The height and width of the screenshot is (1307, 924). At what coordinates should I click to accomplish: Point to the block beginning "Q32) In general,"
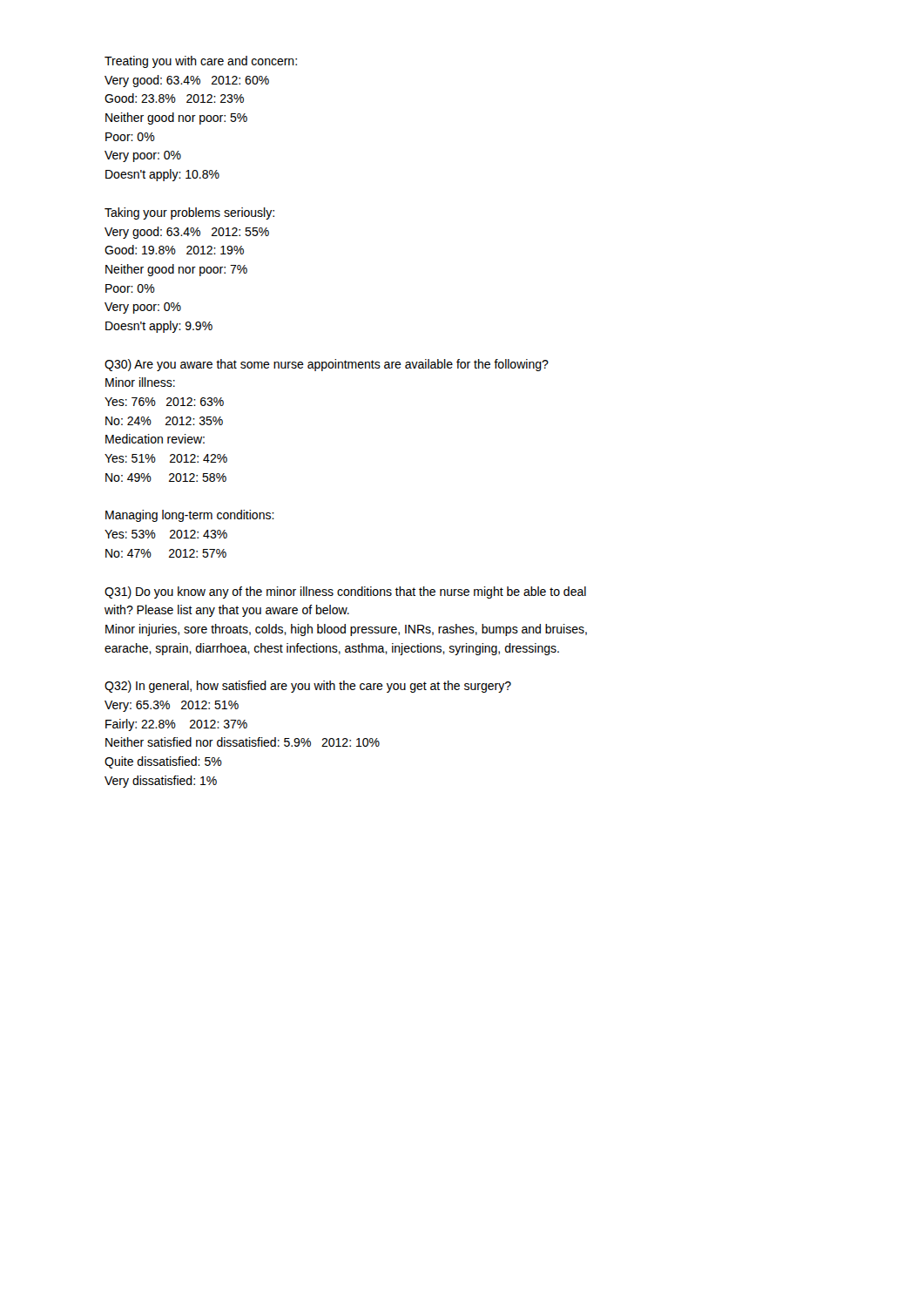tap(308, 687)
